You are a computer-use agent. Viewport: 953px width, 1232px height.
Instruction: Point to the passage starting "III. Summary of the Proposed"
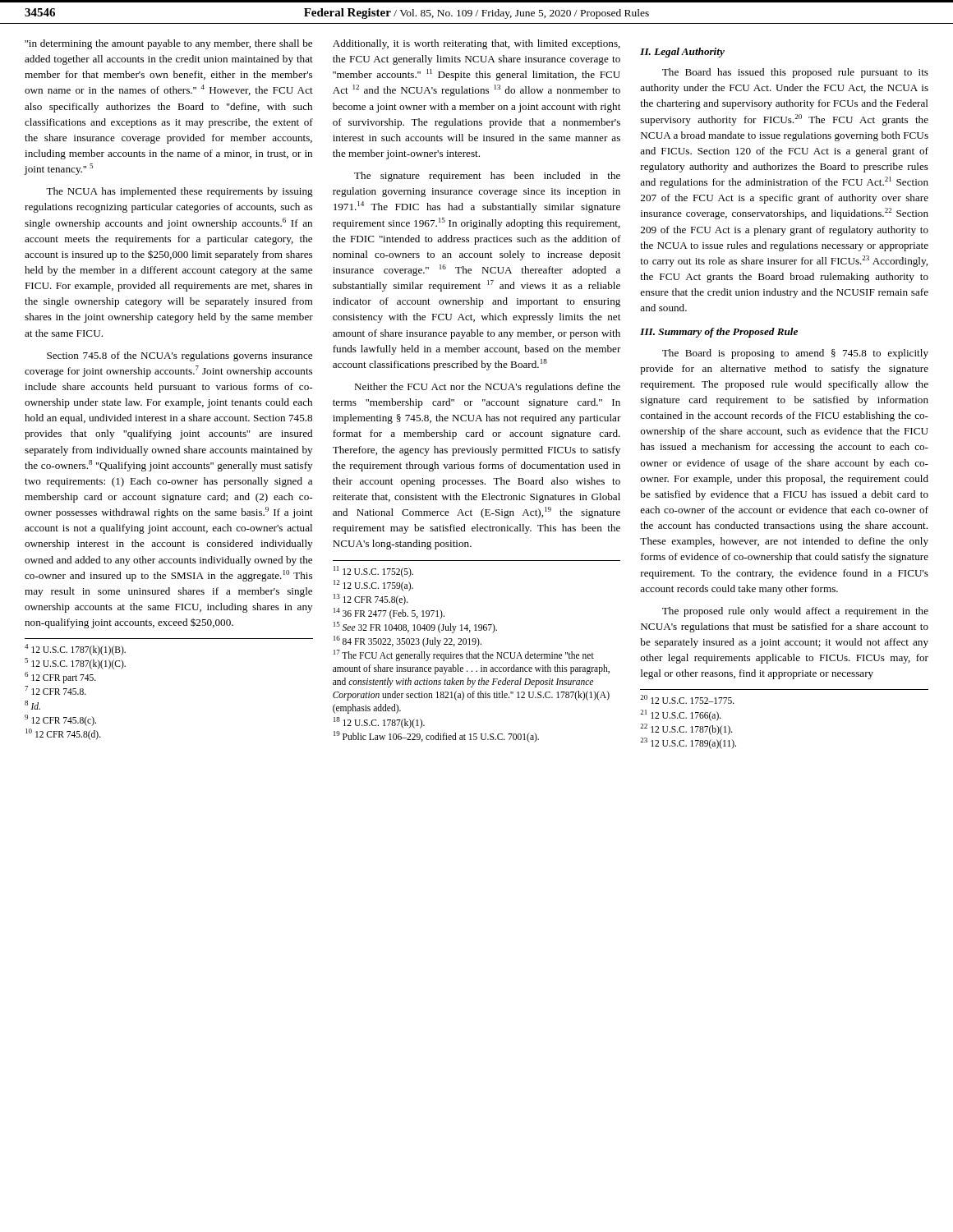[784, 332]
